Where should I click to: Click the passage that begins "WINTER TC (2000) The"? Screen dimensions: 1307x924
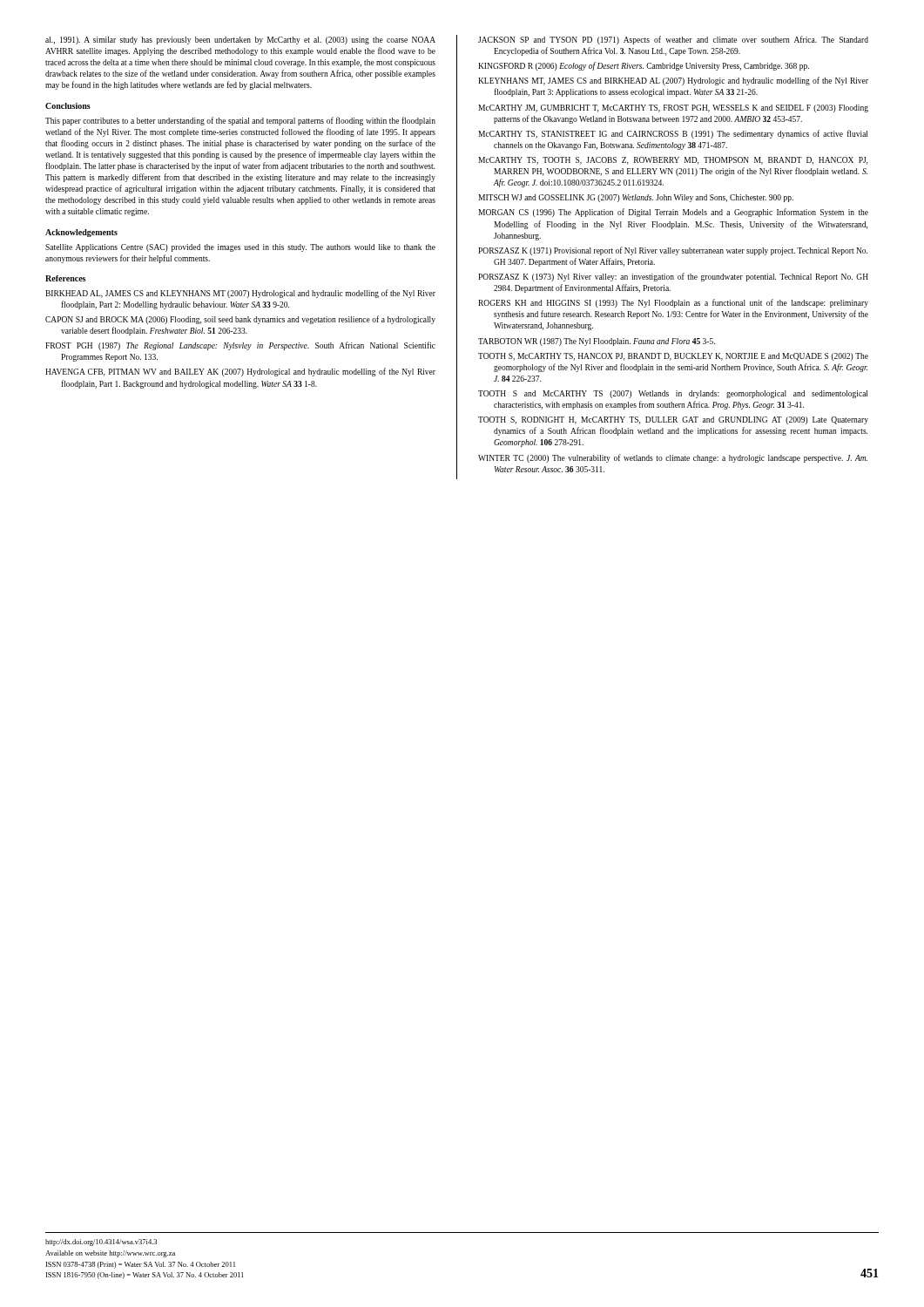673,464
